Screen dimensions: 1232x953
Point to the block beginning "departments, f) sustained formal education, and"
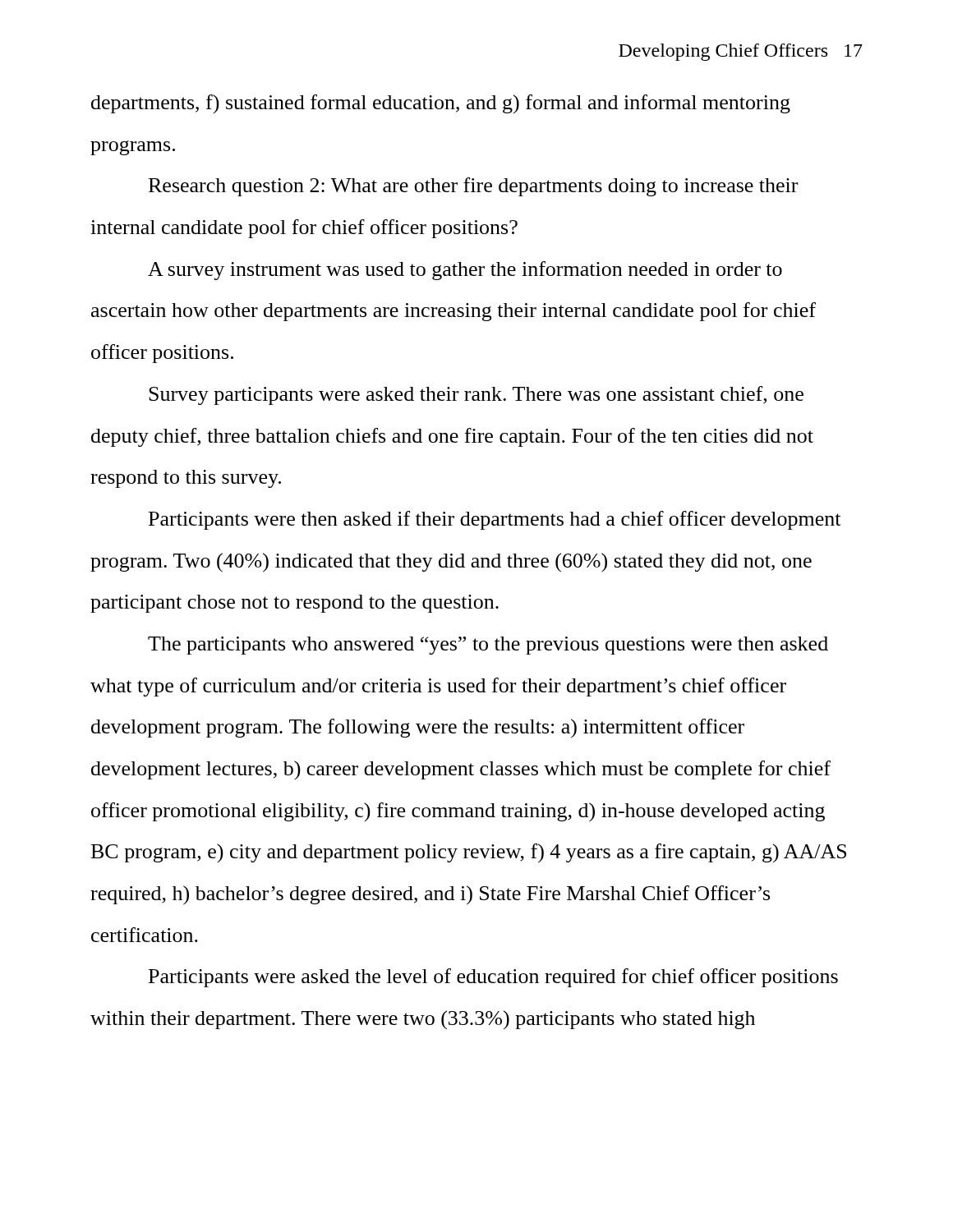pos(441,104)
